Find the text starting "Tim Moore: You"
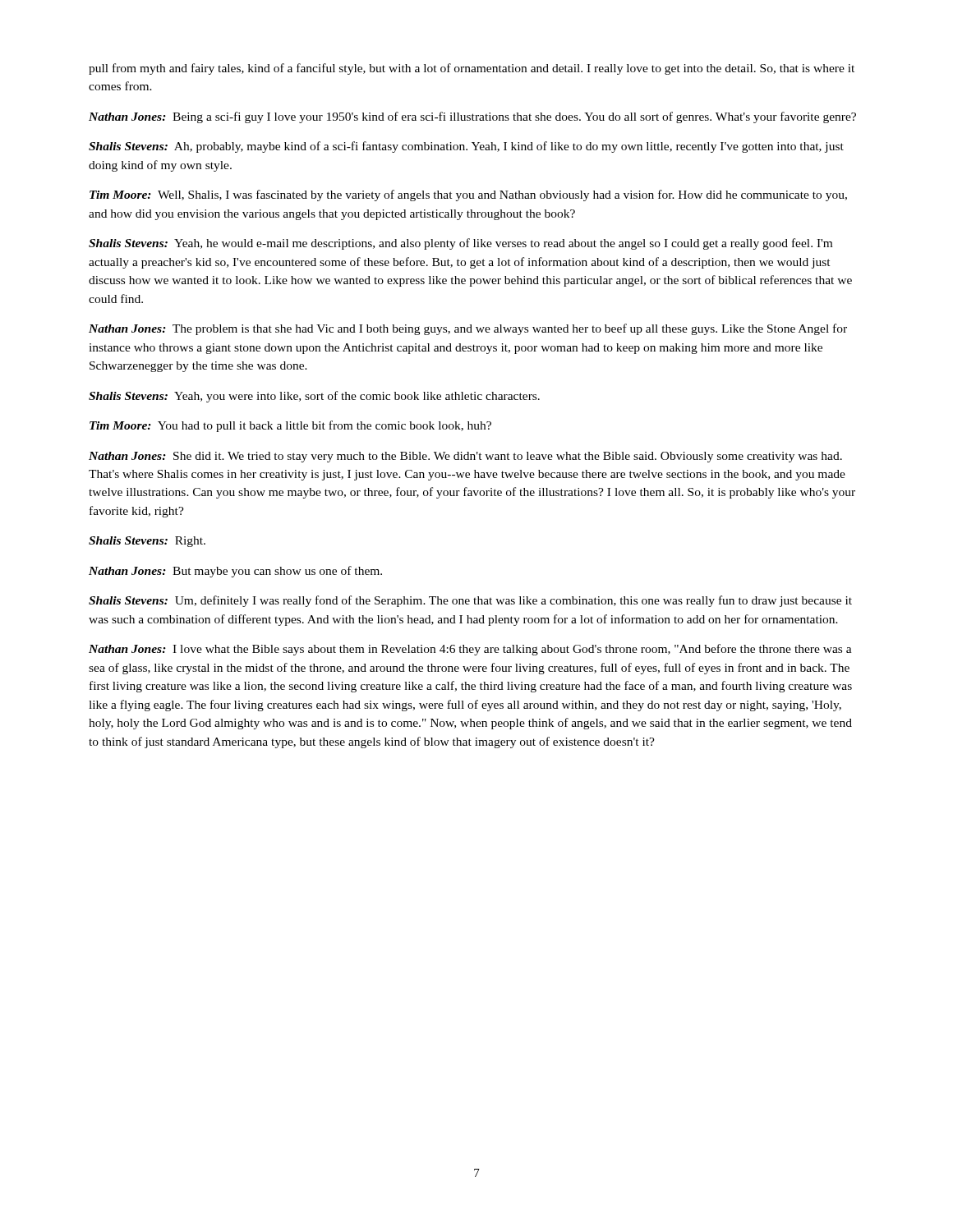Viewport: 953px width, 1232px height. click(x=290, y=425)
